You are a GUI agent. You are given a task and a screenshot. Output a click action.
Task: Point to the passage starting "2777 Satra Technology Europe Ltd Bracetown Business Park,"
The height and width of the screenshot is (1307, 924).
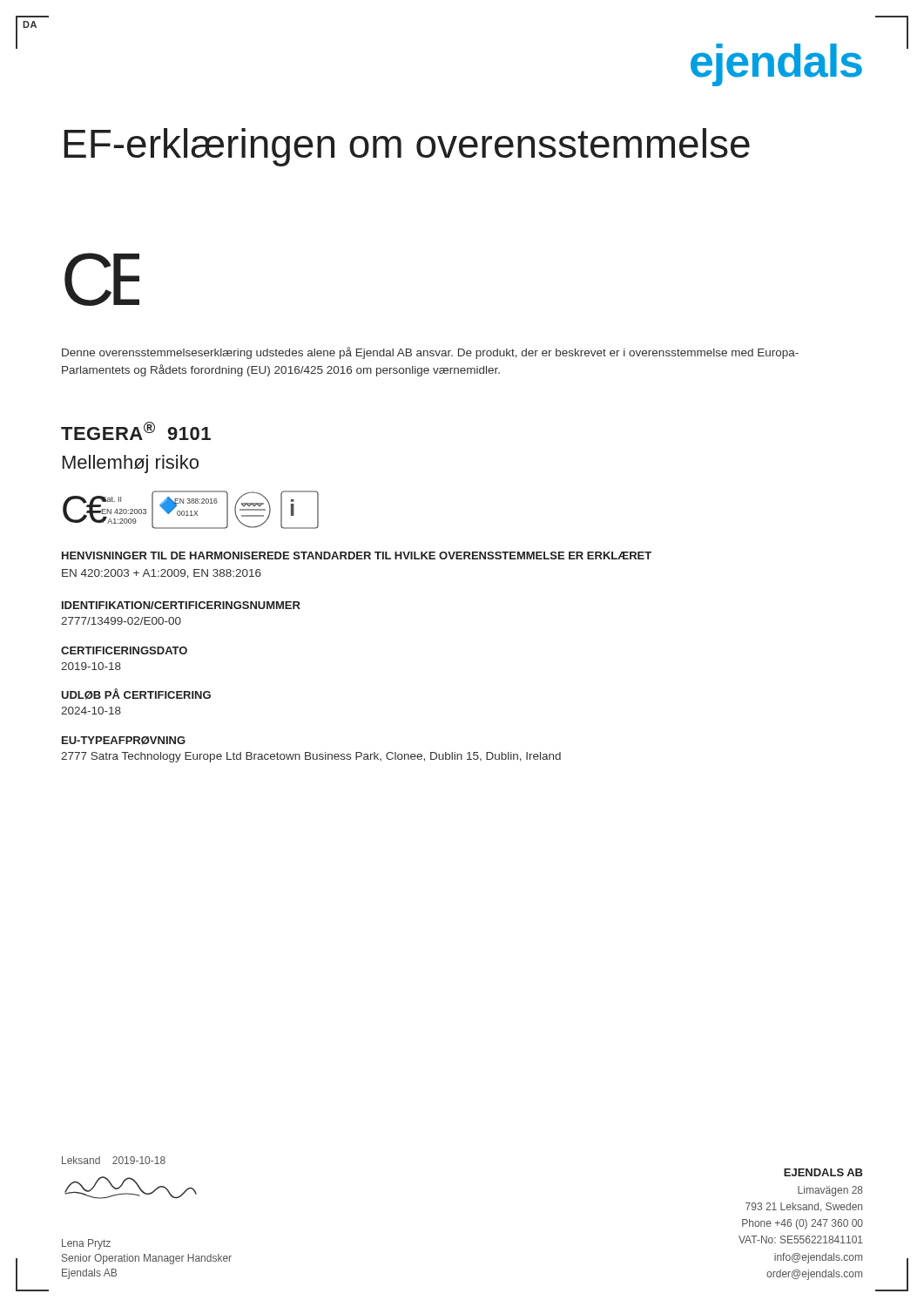pyautogui.click(x=311, y=756)
